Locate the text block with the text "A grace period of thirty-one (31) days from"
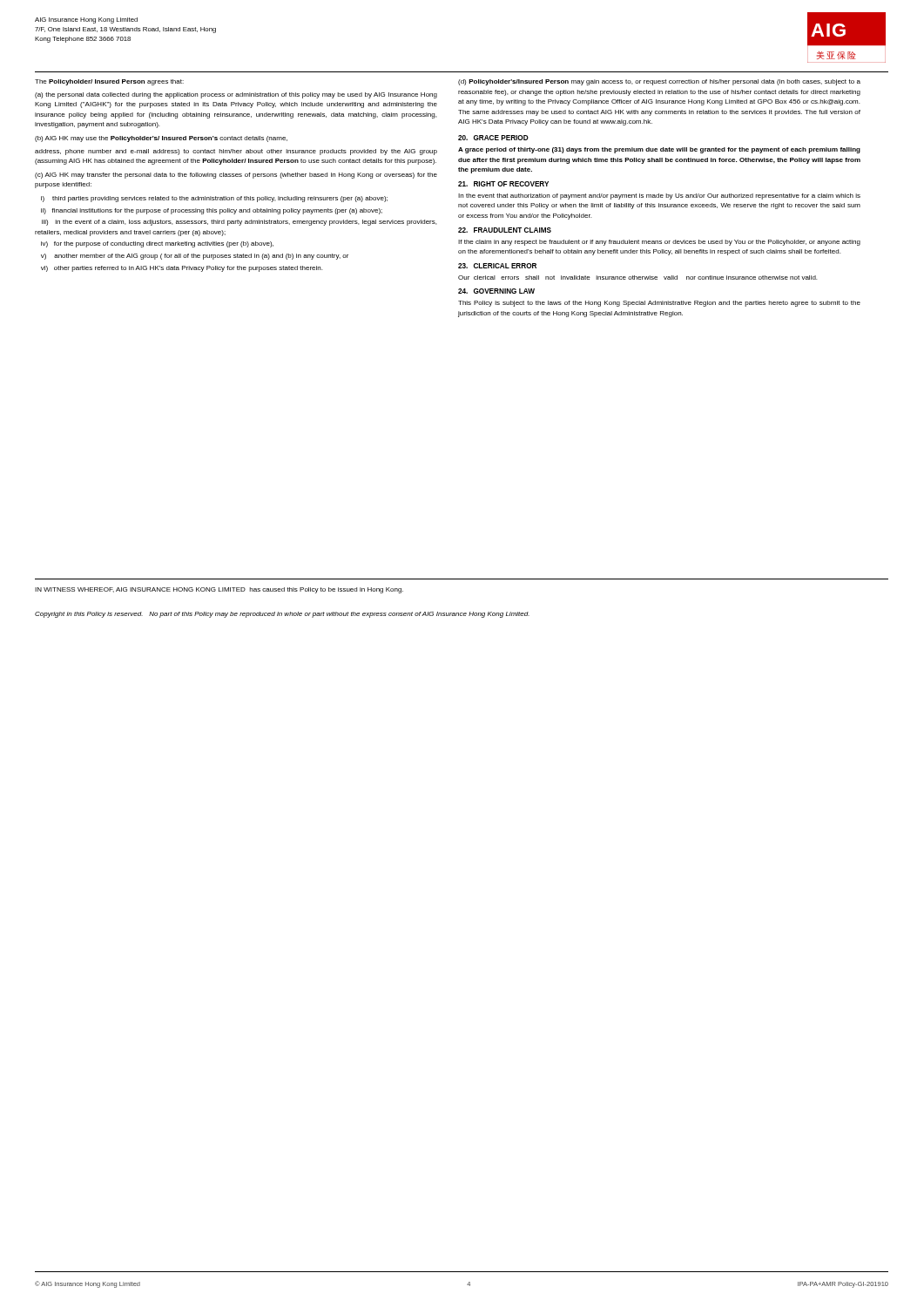Image resolution: width=924 pixels, height=1307 pixels. [659, 160]
